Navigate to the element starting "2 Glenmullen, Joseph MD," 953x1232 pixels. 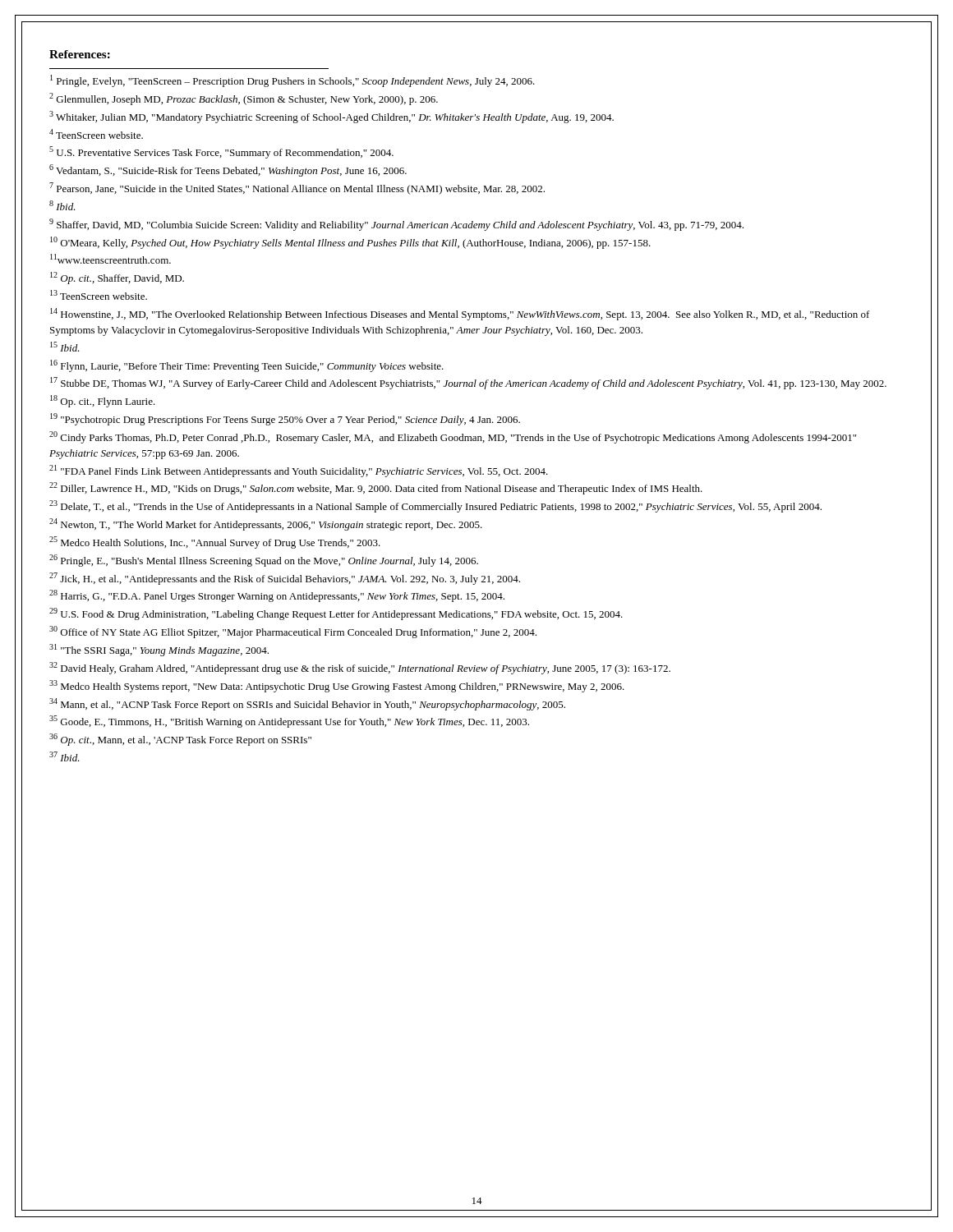pyautogui.click(x=244, y=98)
